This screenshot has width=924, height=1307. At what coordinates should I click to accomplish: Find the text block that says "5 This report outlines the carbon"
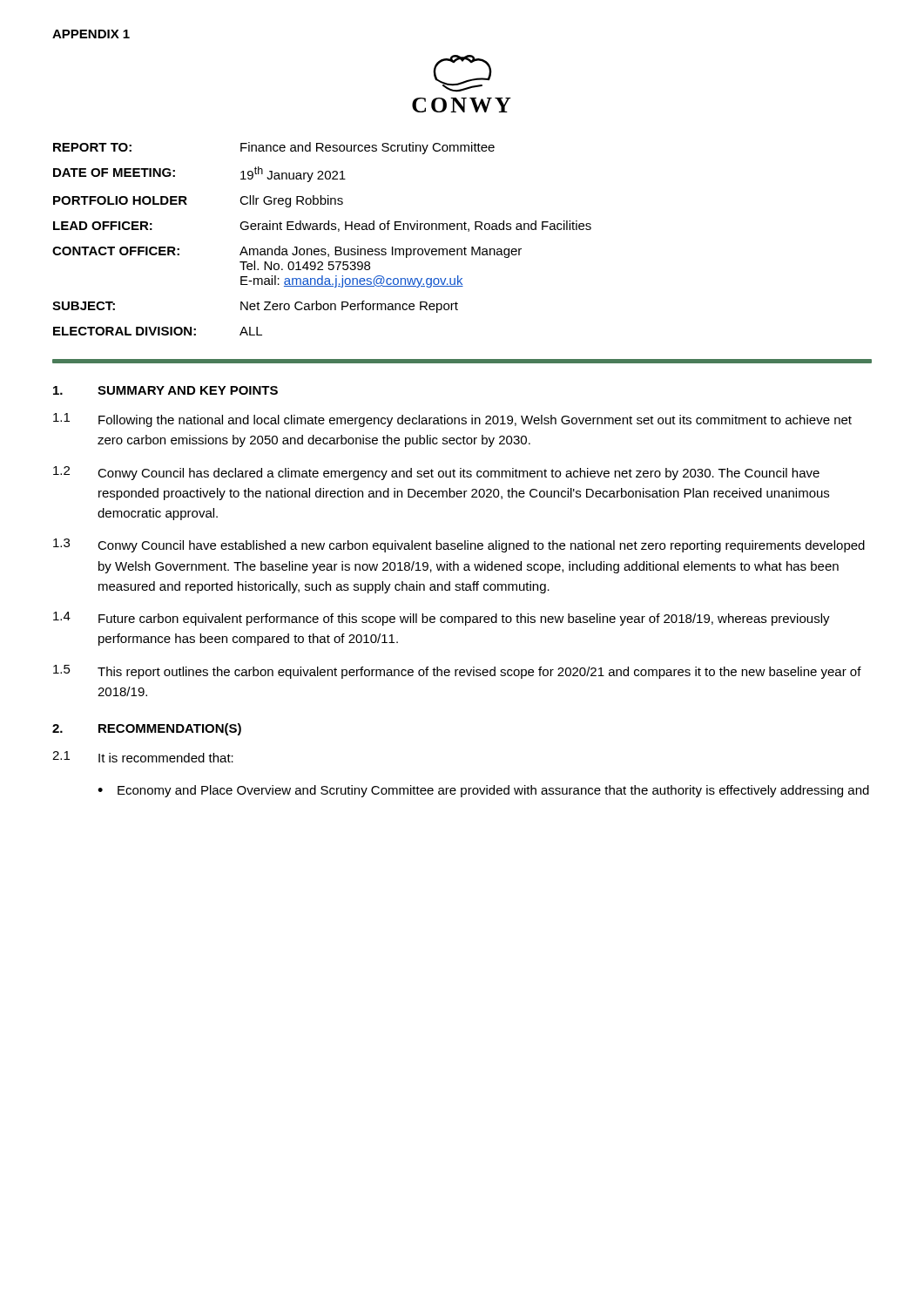(462, 681)
